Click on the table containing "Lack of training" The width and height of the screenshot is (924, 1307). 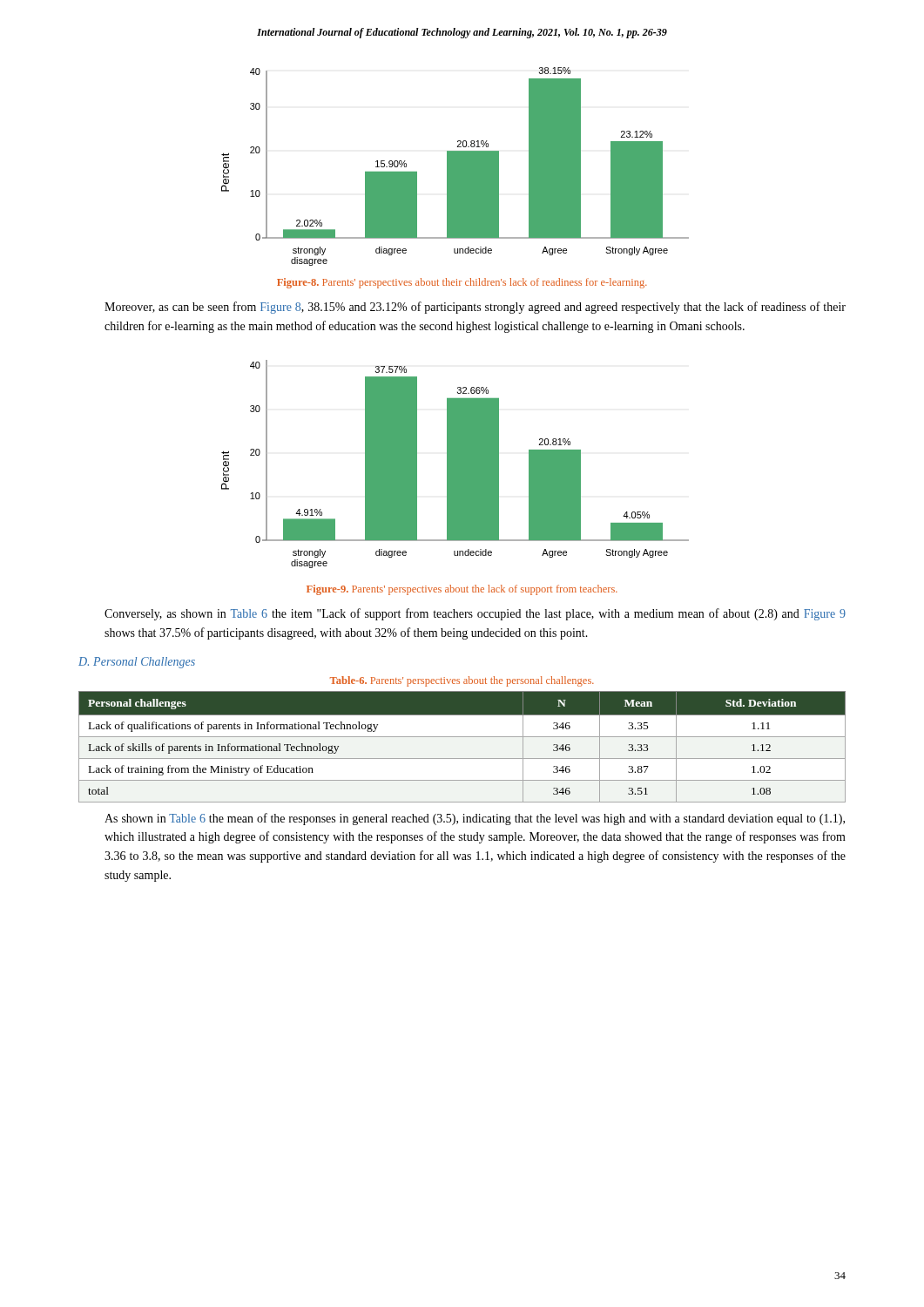tap(462, 746)
